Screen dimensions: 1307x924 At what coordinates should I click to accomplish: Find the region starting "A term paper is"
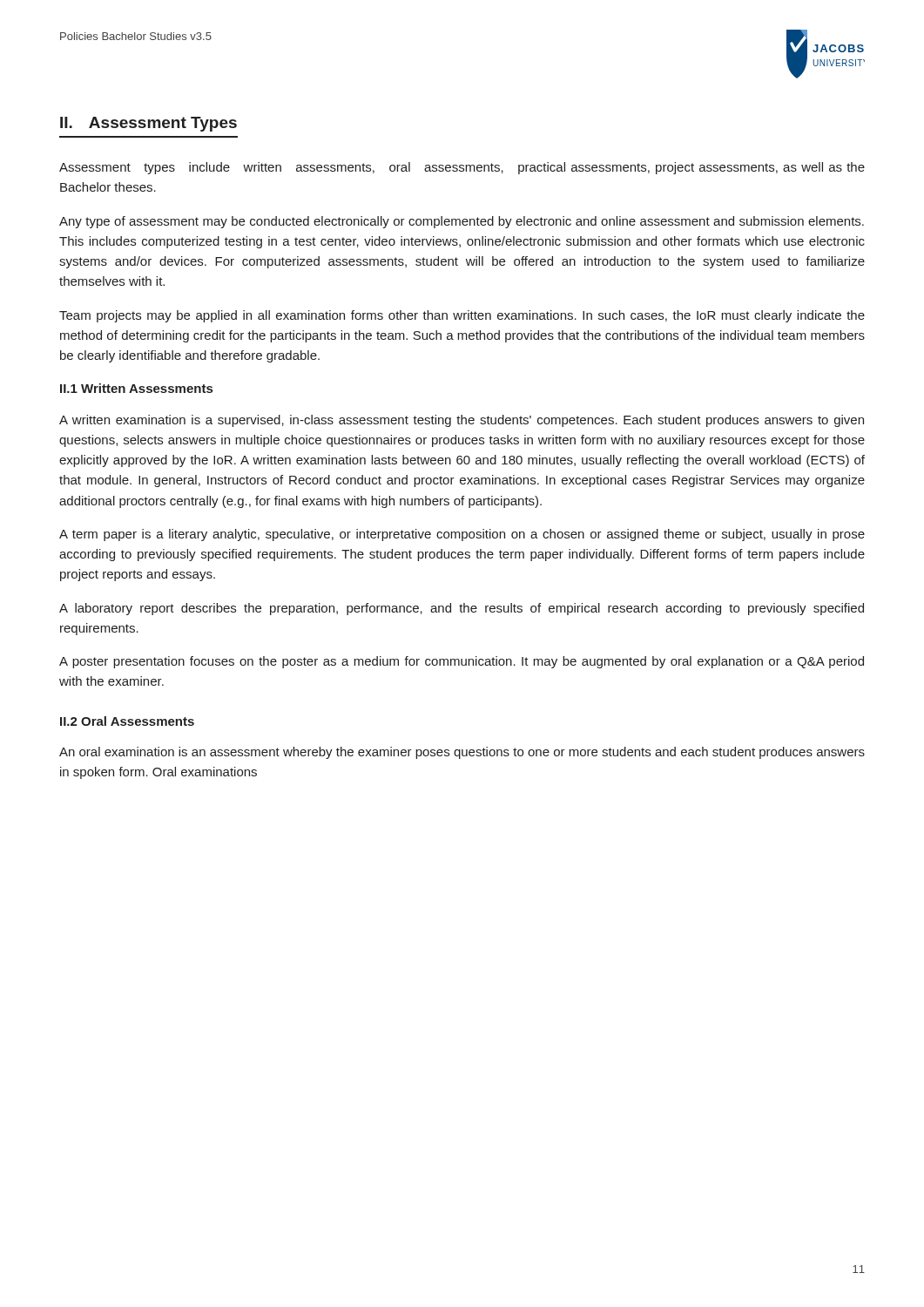462,554
